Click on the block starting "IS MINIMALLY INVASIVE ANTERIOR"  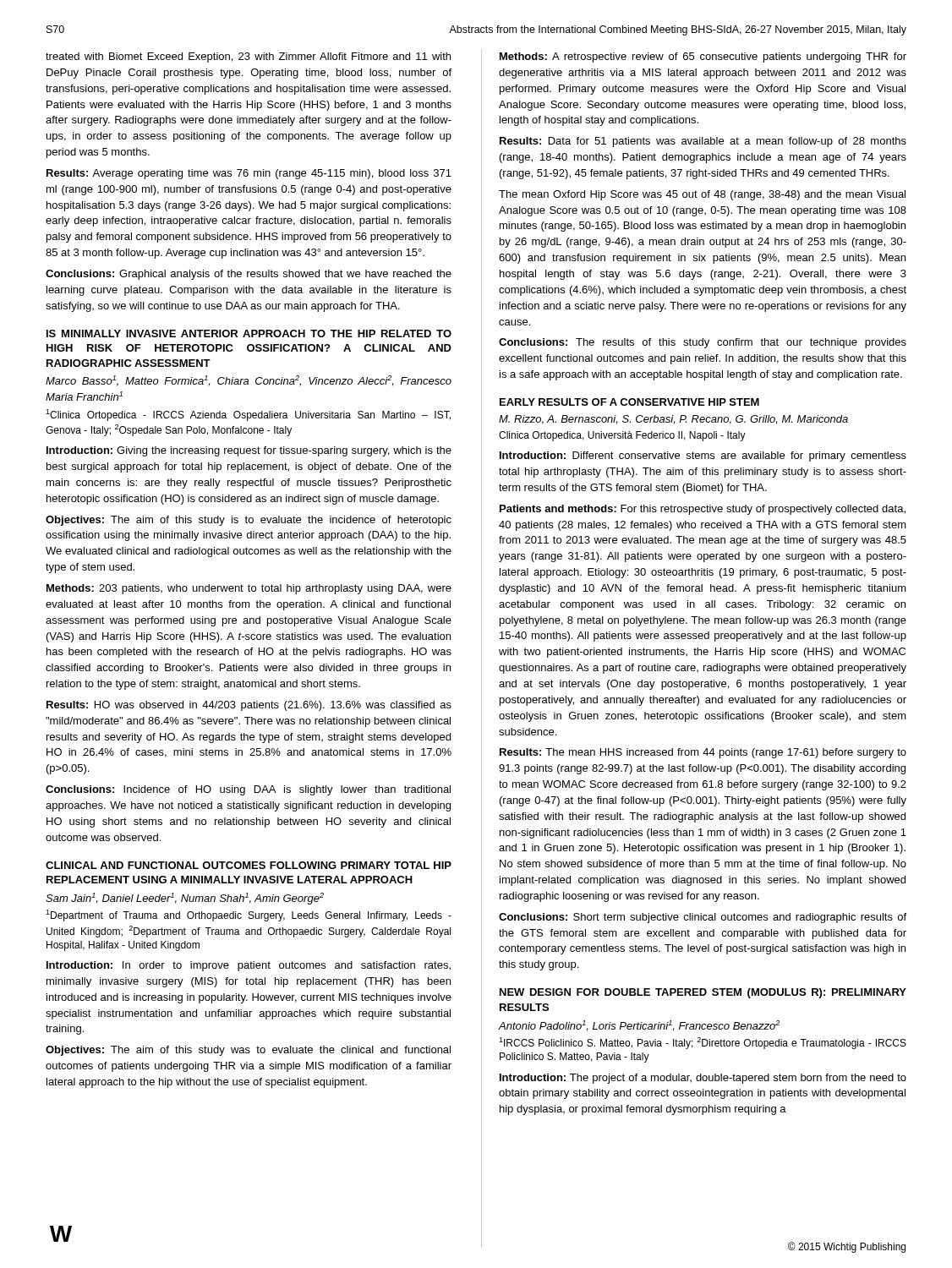coord(249,348)
